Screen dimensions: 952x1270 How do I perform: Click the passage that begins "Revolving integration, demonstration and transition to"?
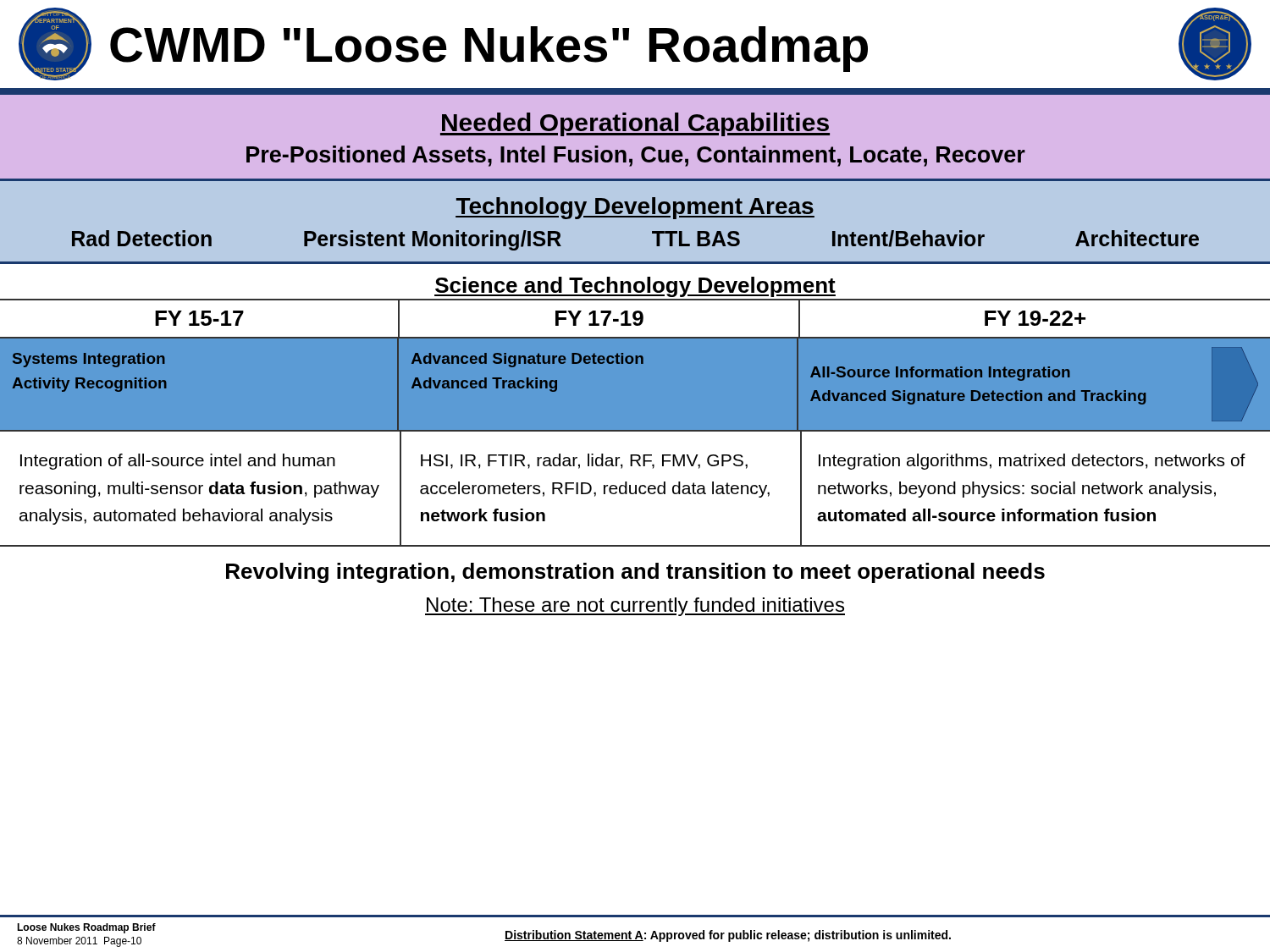(x=635, y=571)
